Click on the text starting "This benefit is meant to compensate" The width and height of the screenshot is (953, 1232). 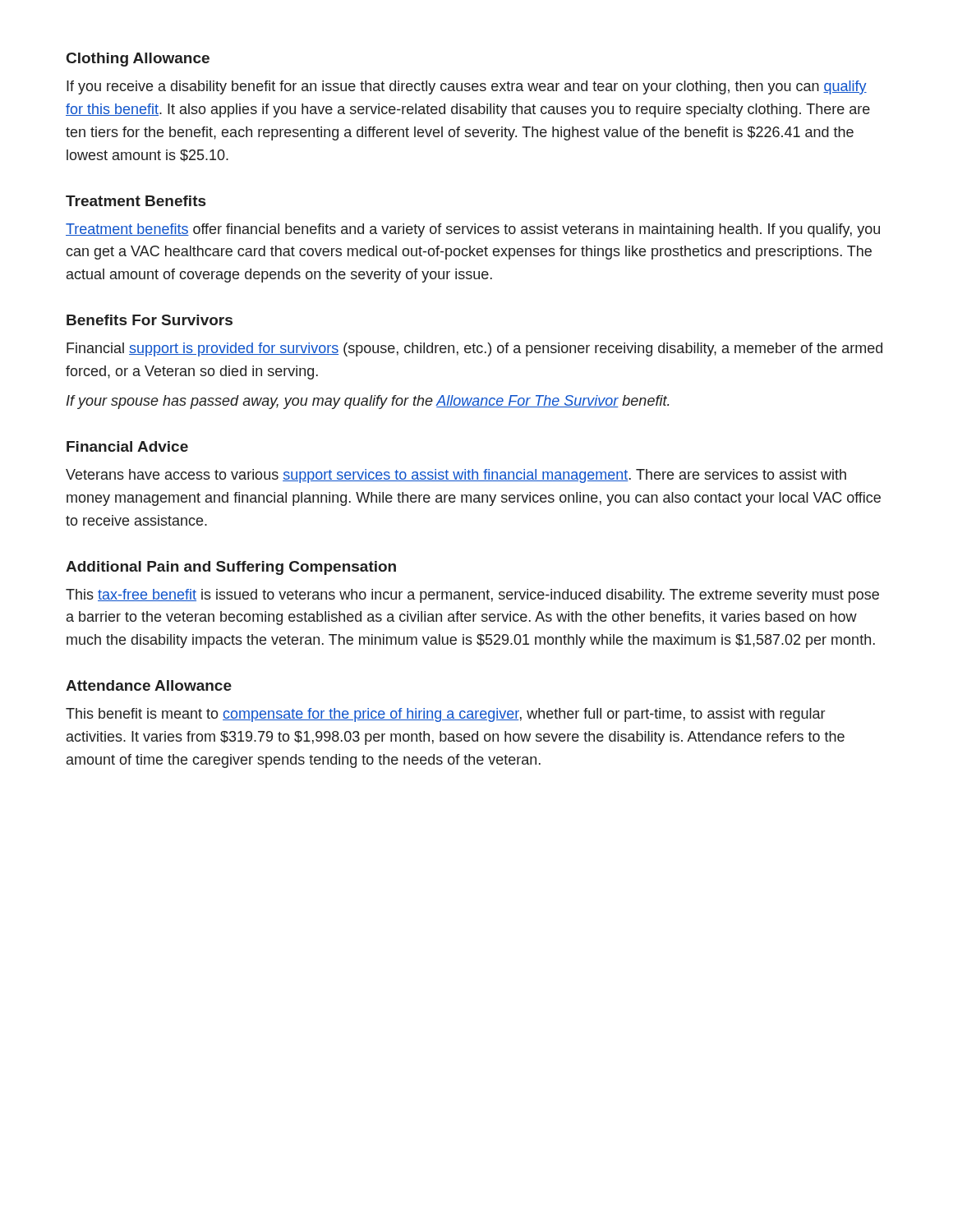pyautogui.click(x=455, y=737)
